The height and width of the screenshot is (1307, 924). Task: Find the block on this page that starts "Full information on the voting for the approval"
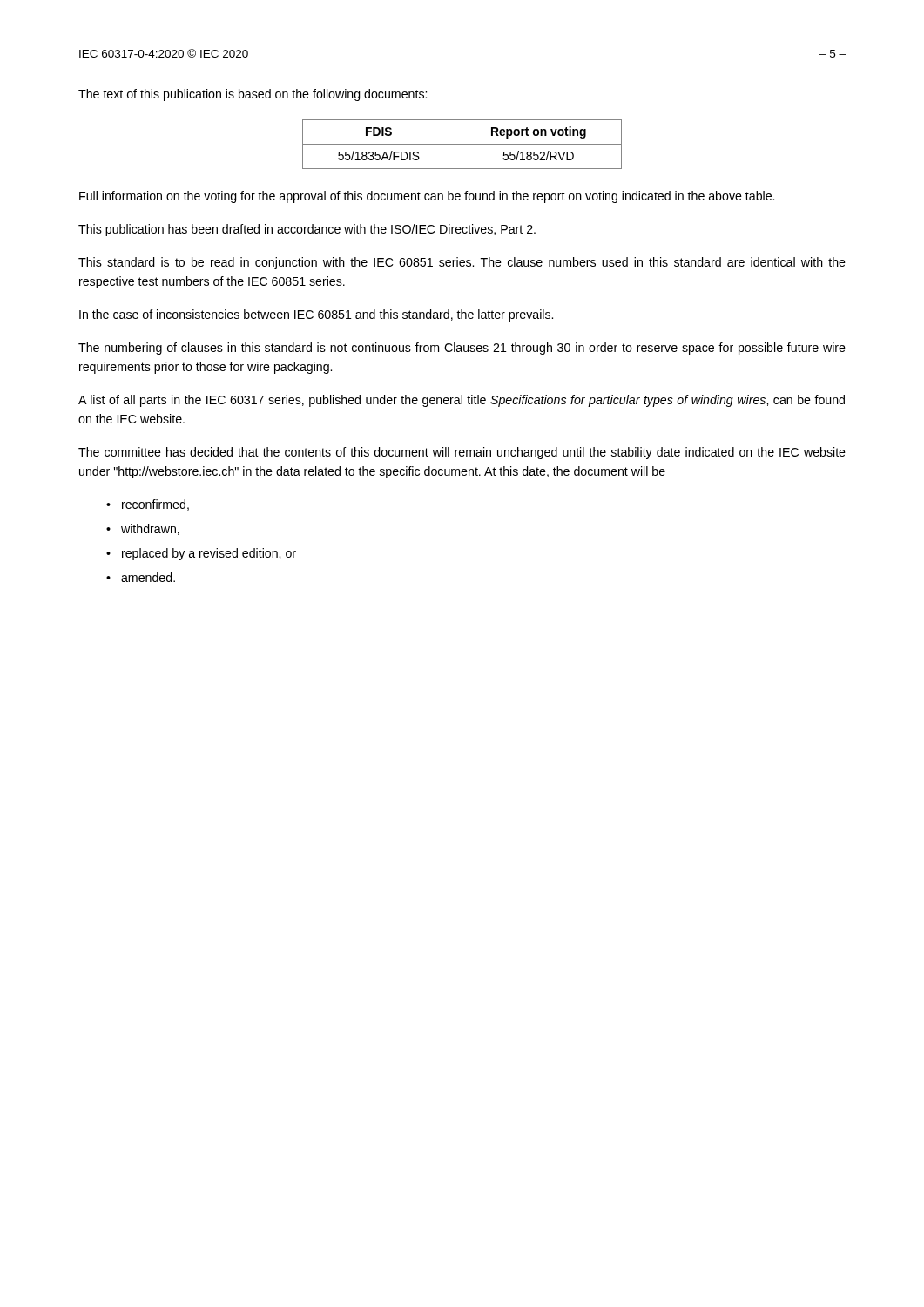pos(427,196)
